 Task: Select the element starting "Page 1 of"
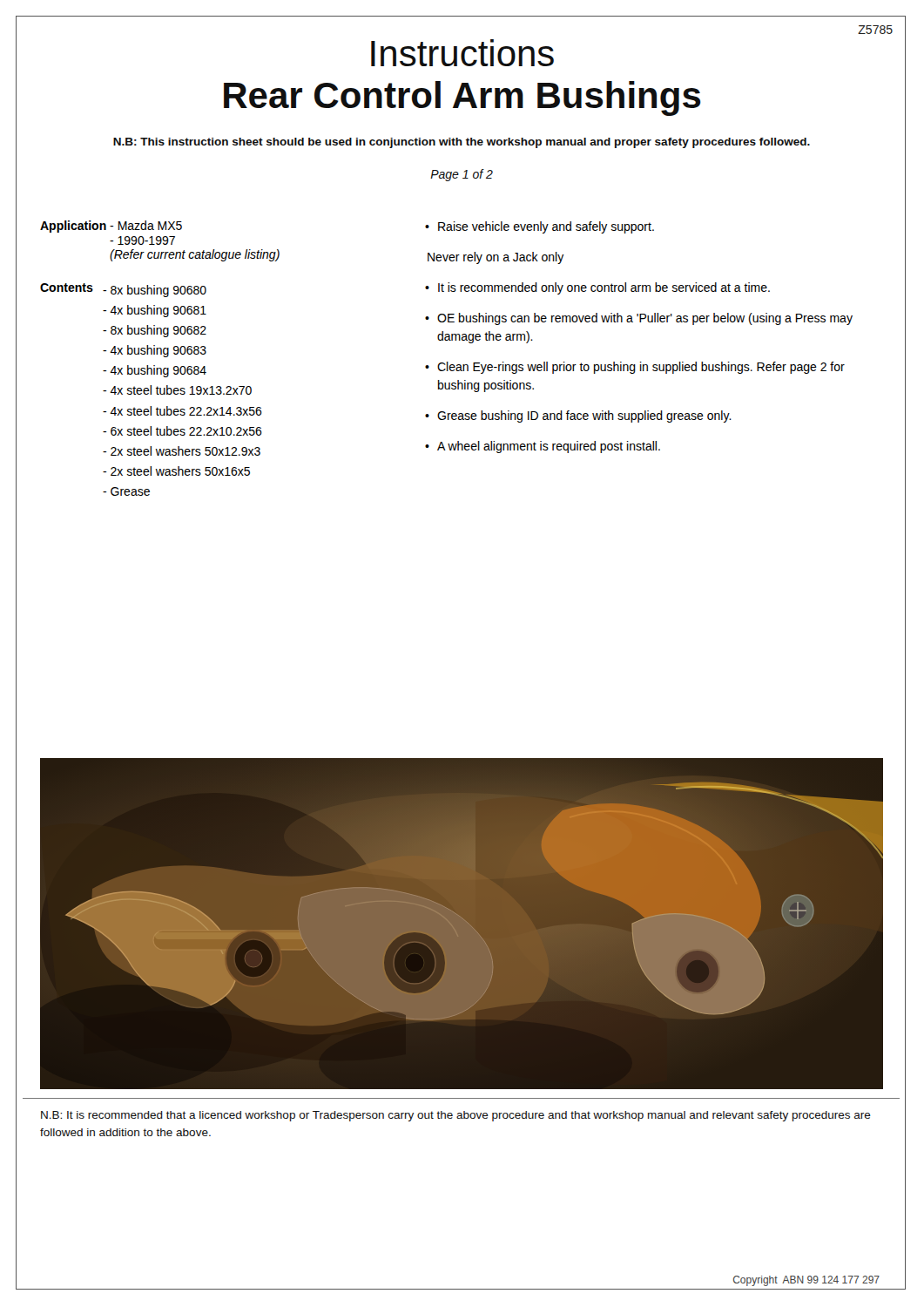[x=462, y=174]
